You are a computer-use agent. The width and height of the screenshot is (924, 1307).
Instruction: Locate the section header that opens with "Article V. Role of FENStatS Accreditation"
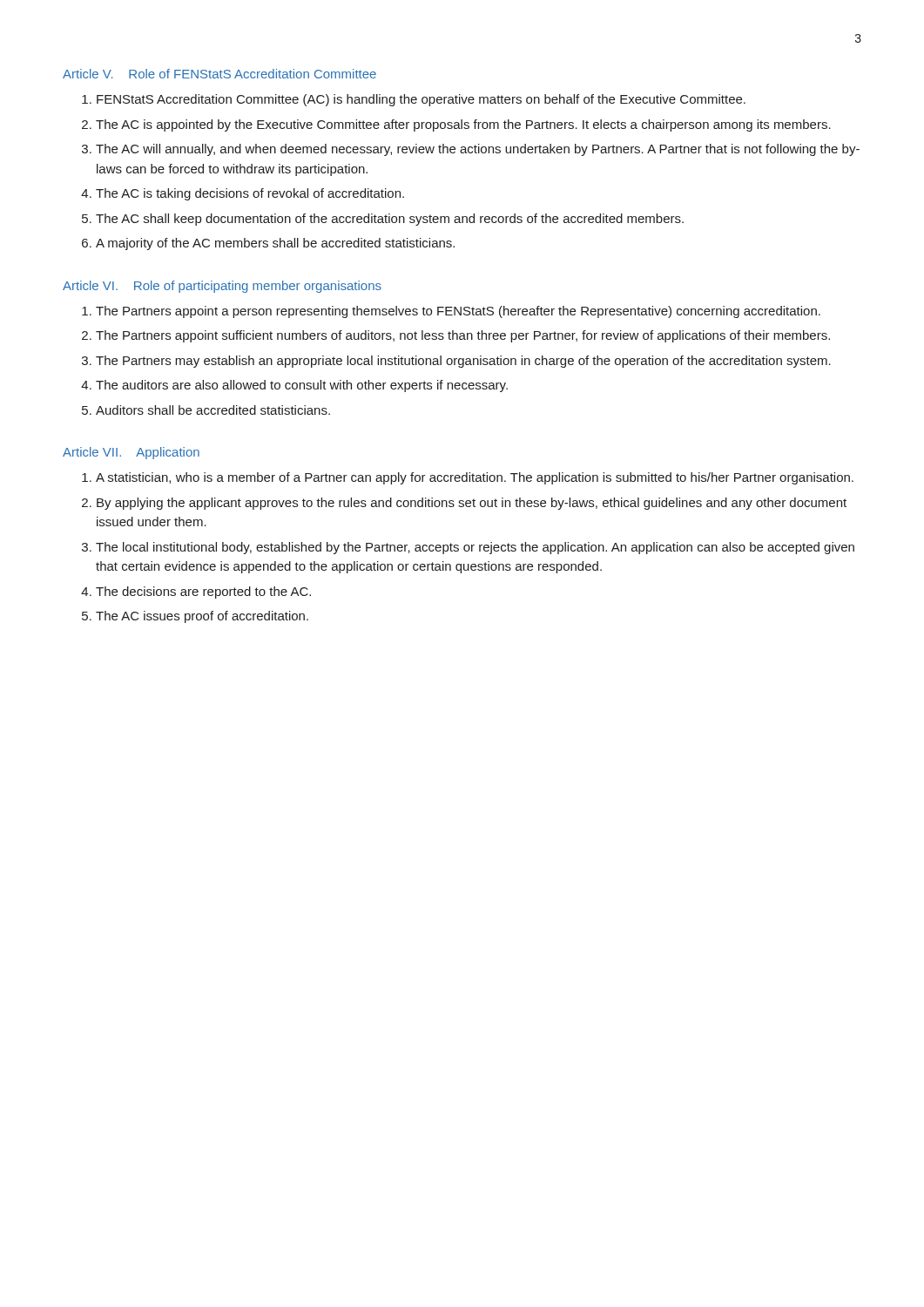(x=220, y=74)
